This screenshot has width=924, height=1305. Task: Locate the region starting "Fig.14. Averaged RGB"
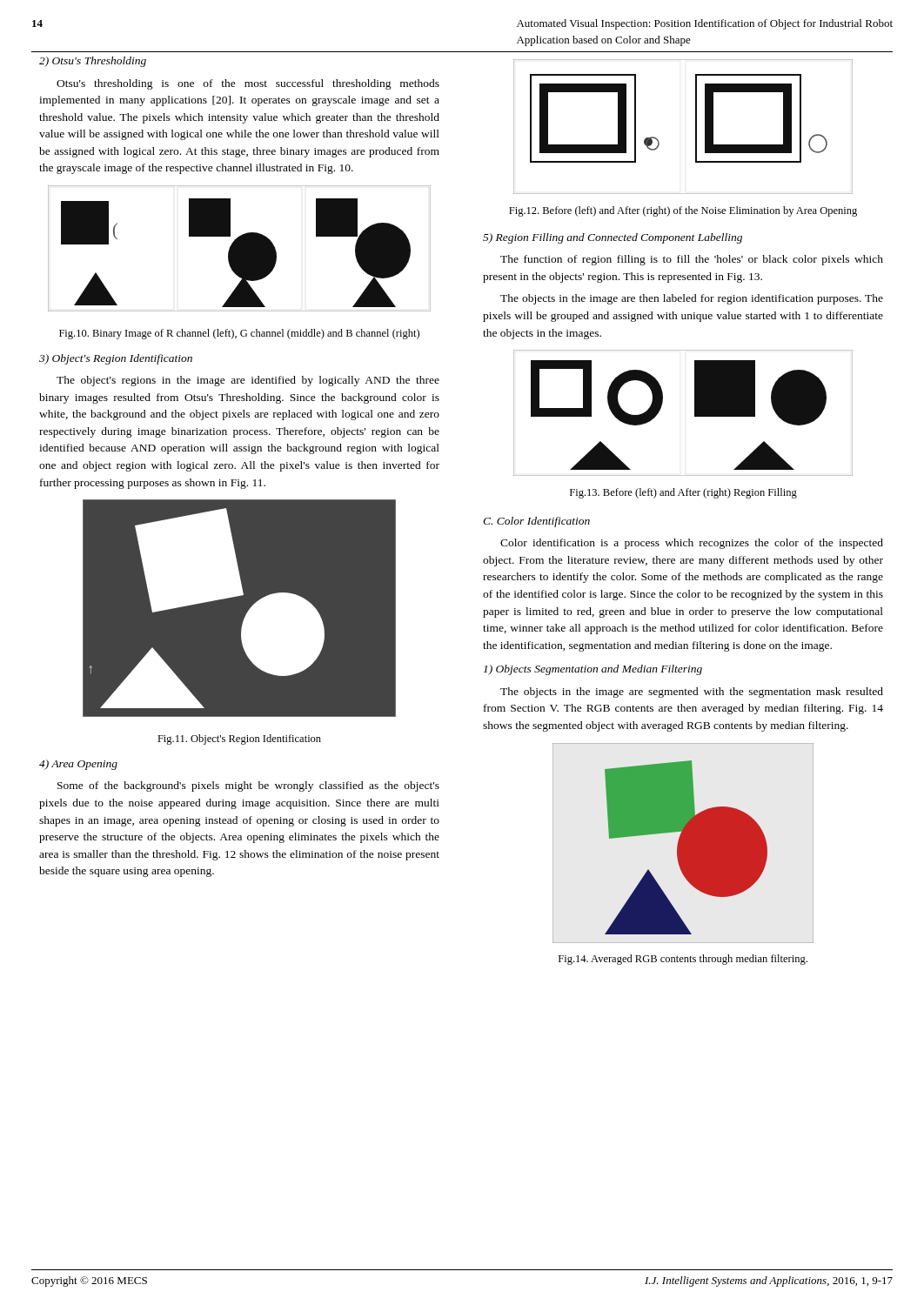[683, 959]
